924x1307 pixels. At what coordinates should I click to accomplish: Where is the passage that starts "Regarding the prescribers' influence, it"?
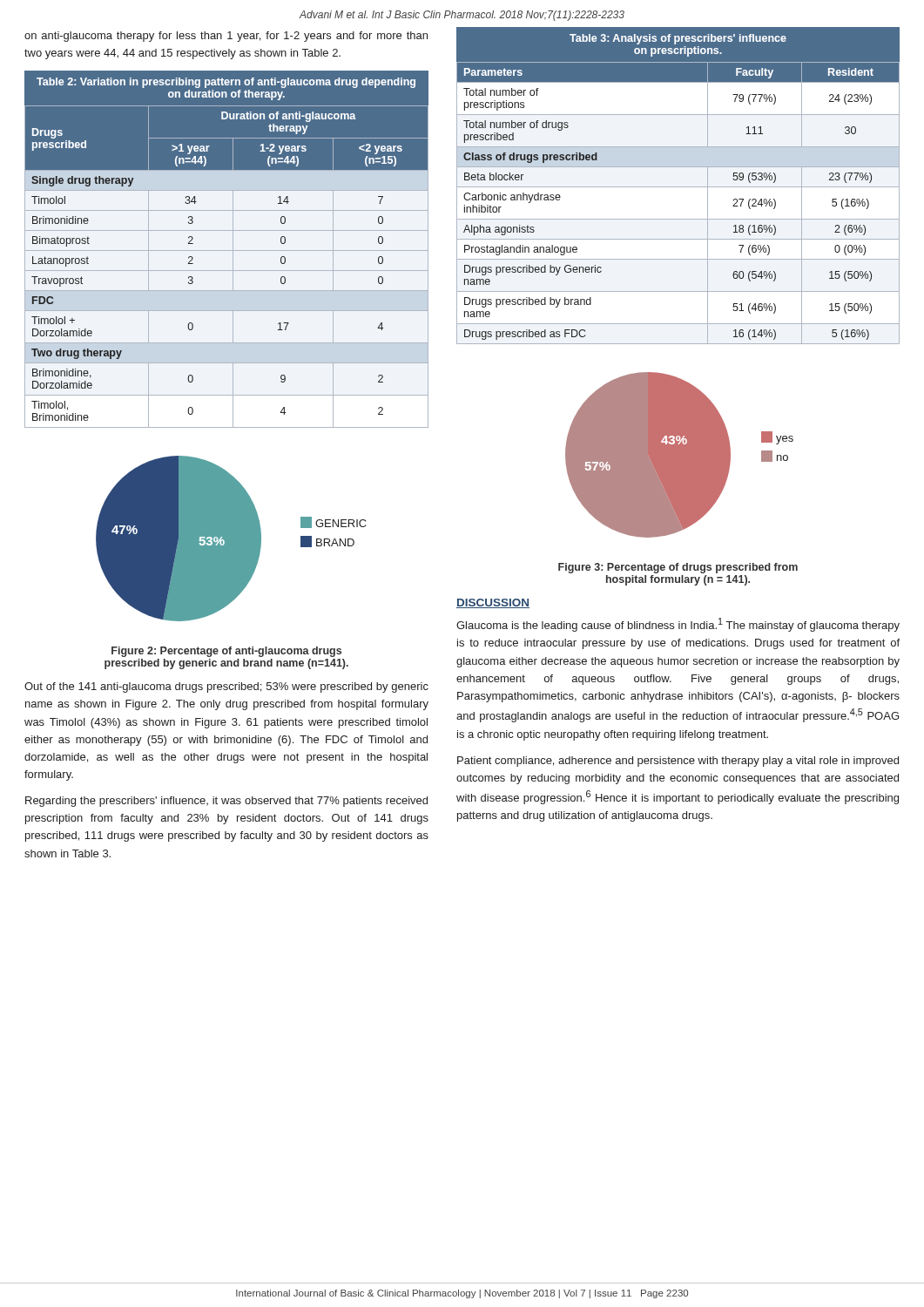(226, 827)
